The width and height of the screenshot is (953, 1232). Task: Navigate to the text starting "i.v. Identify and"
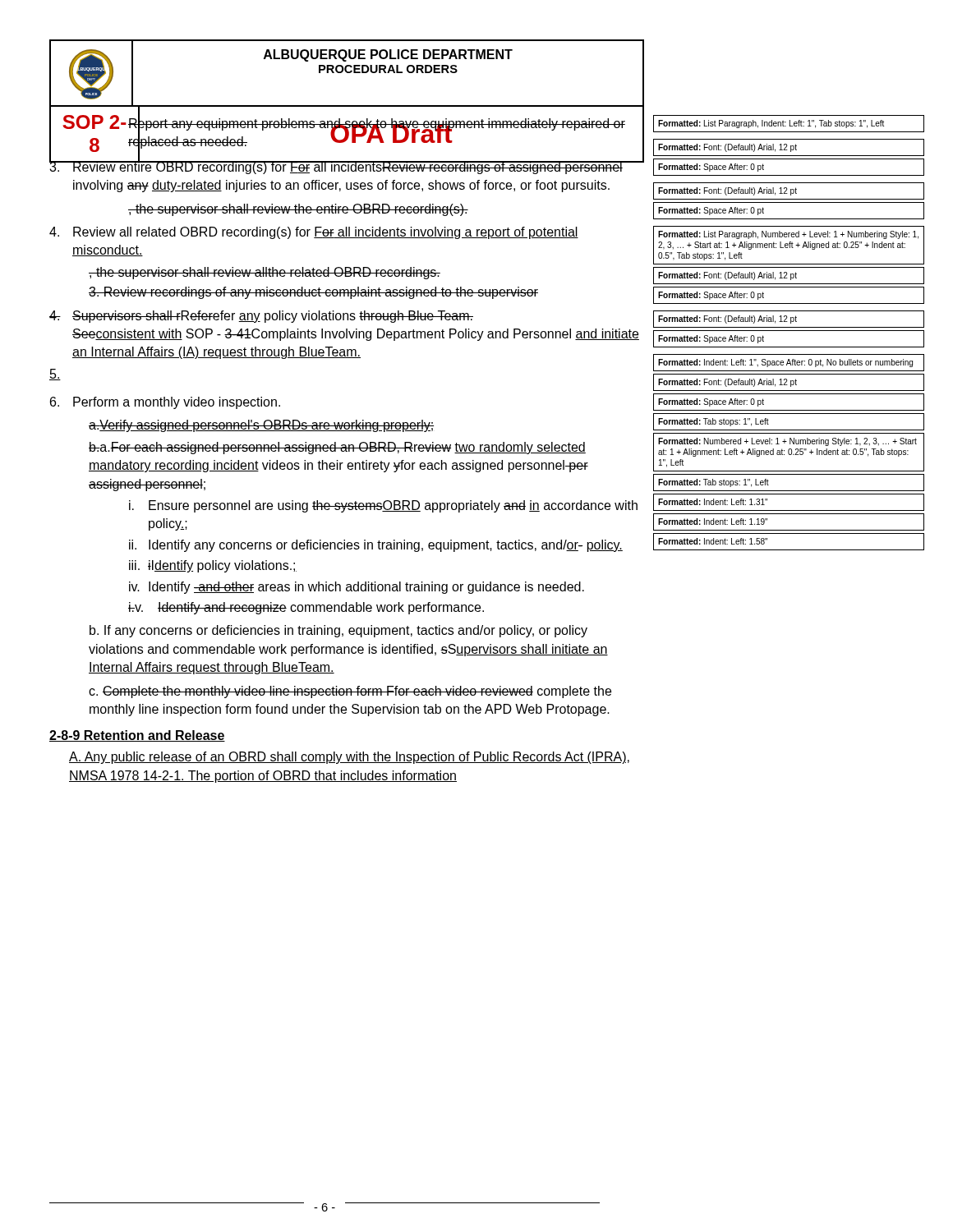click(x=384, y=608)
